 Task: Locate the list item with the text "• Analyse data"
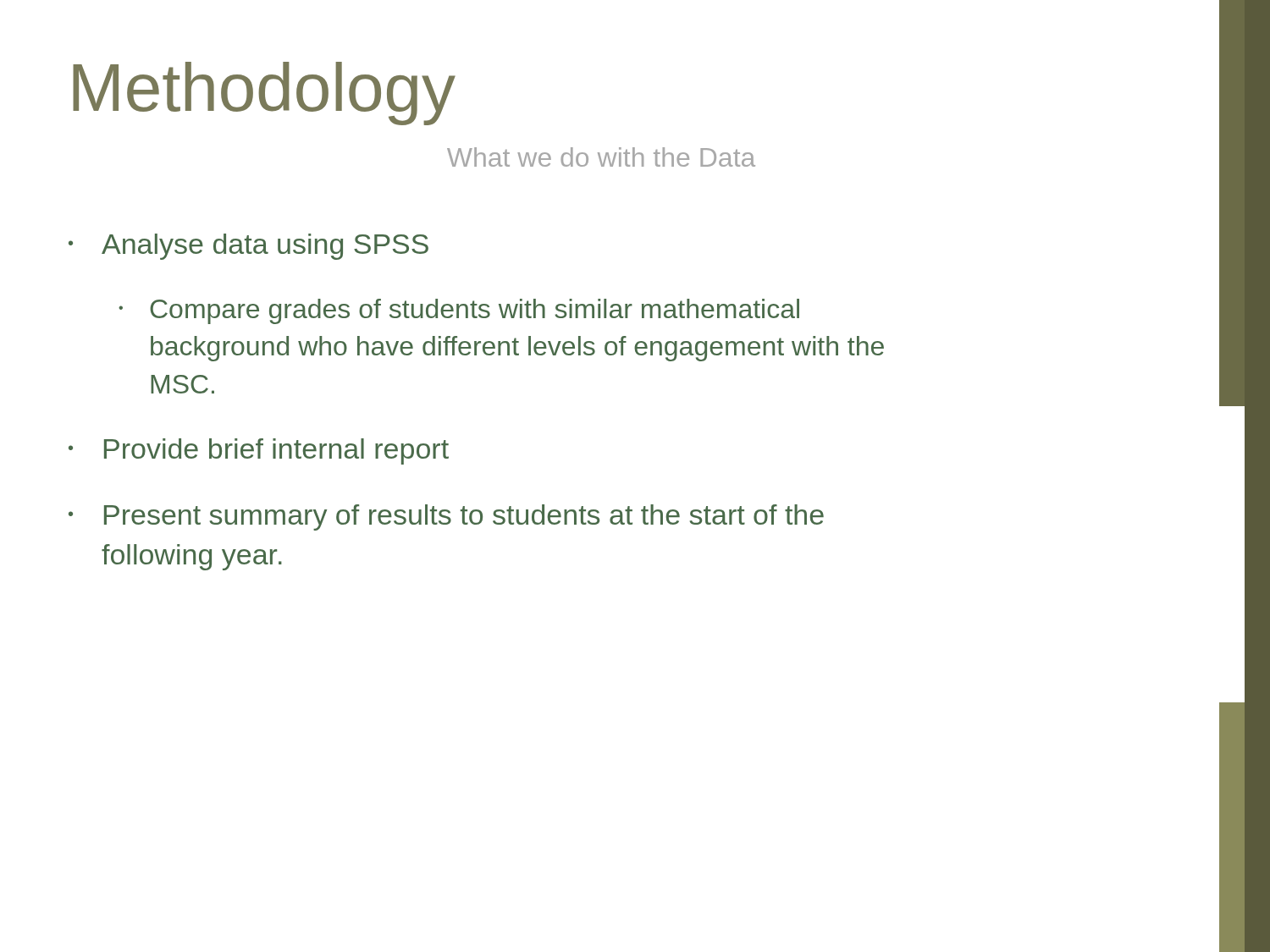248,247
